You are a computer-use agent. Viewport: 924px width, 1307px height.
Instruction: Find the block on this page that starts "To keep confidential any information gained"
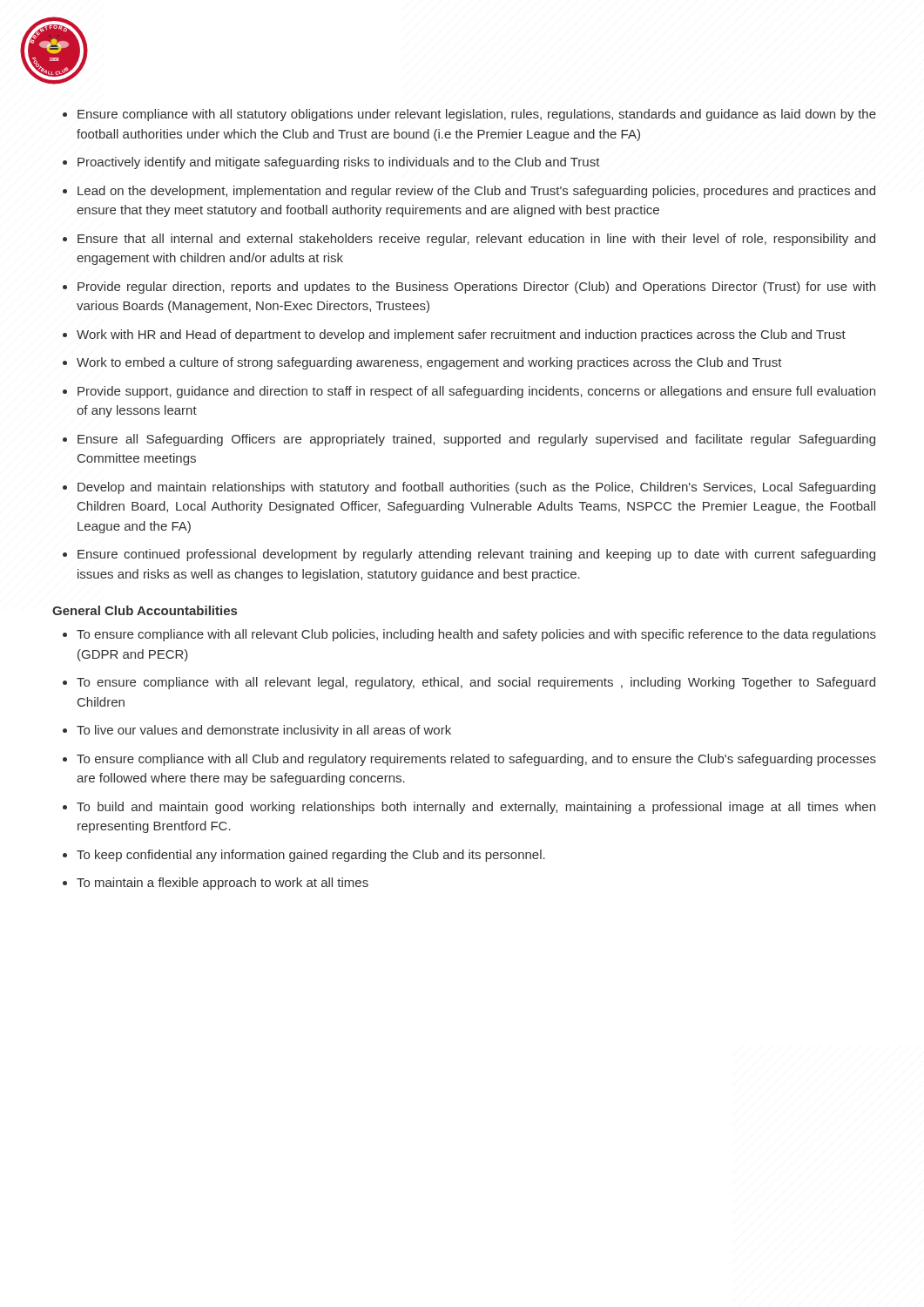click(x=311, y=854)
